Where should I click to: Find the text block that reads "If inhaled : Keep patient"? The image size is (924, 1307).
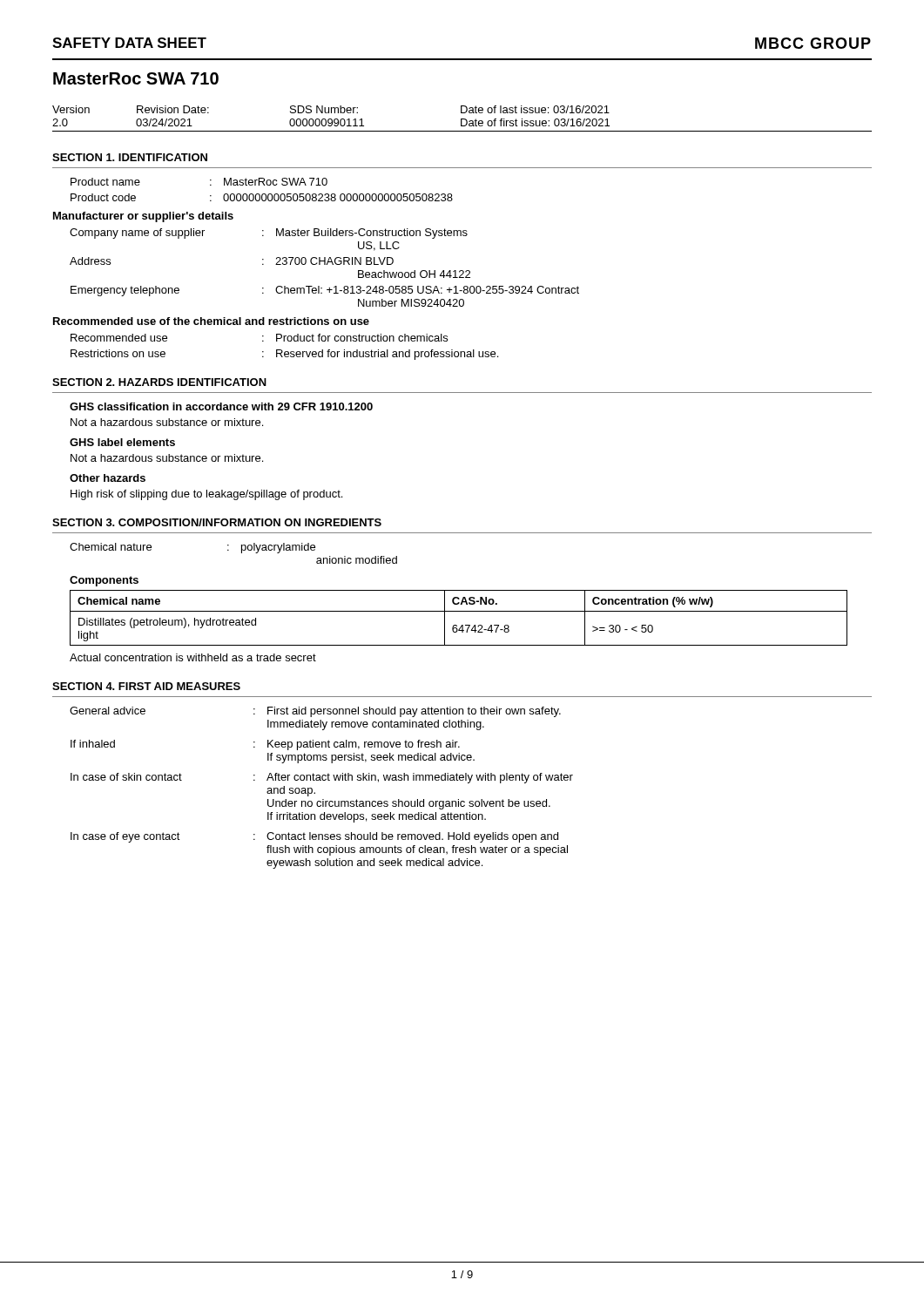[x=471, y=750]
